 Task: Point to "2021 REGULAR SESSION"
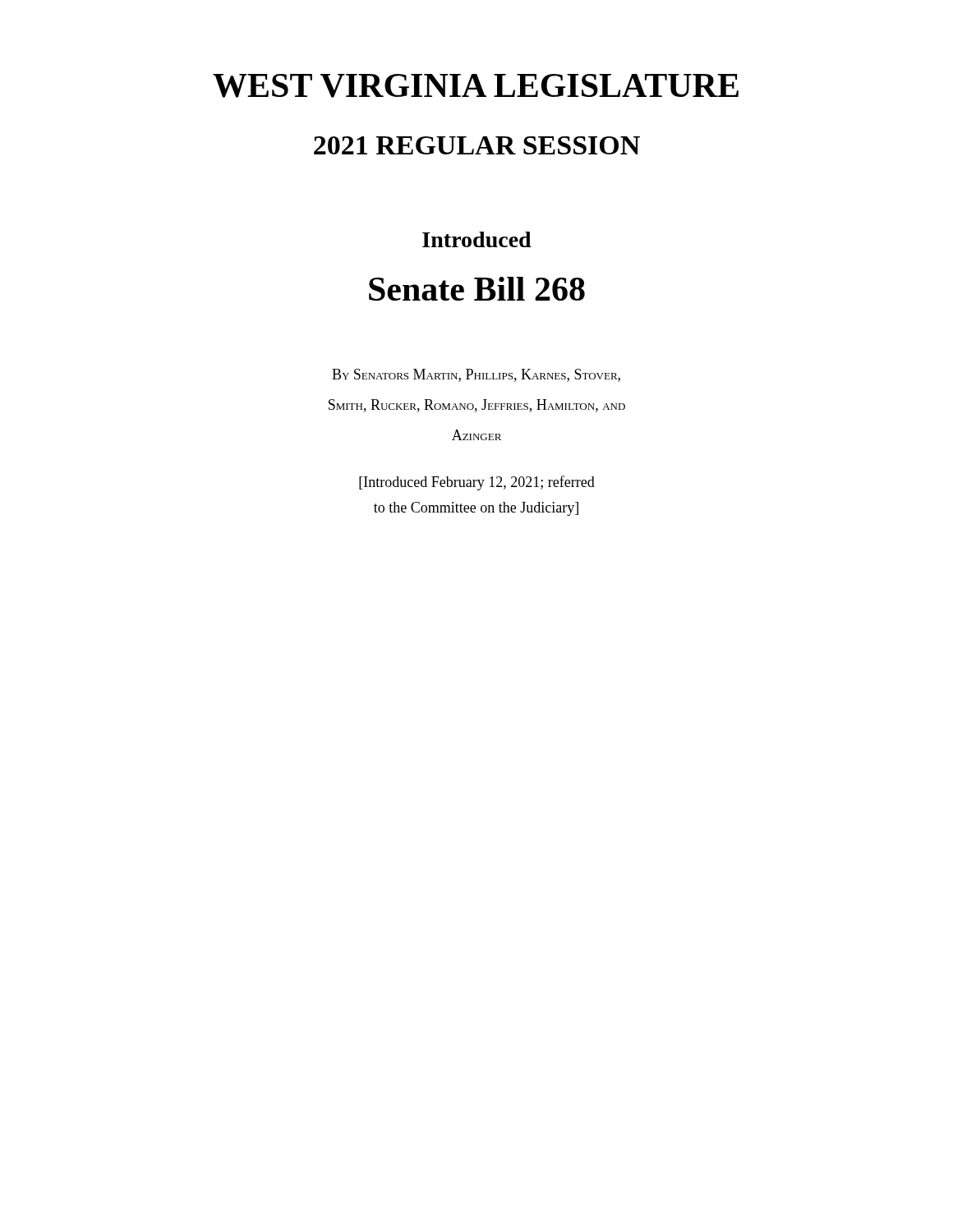tap(476, 145)
